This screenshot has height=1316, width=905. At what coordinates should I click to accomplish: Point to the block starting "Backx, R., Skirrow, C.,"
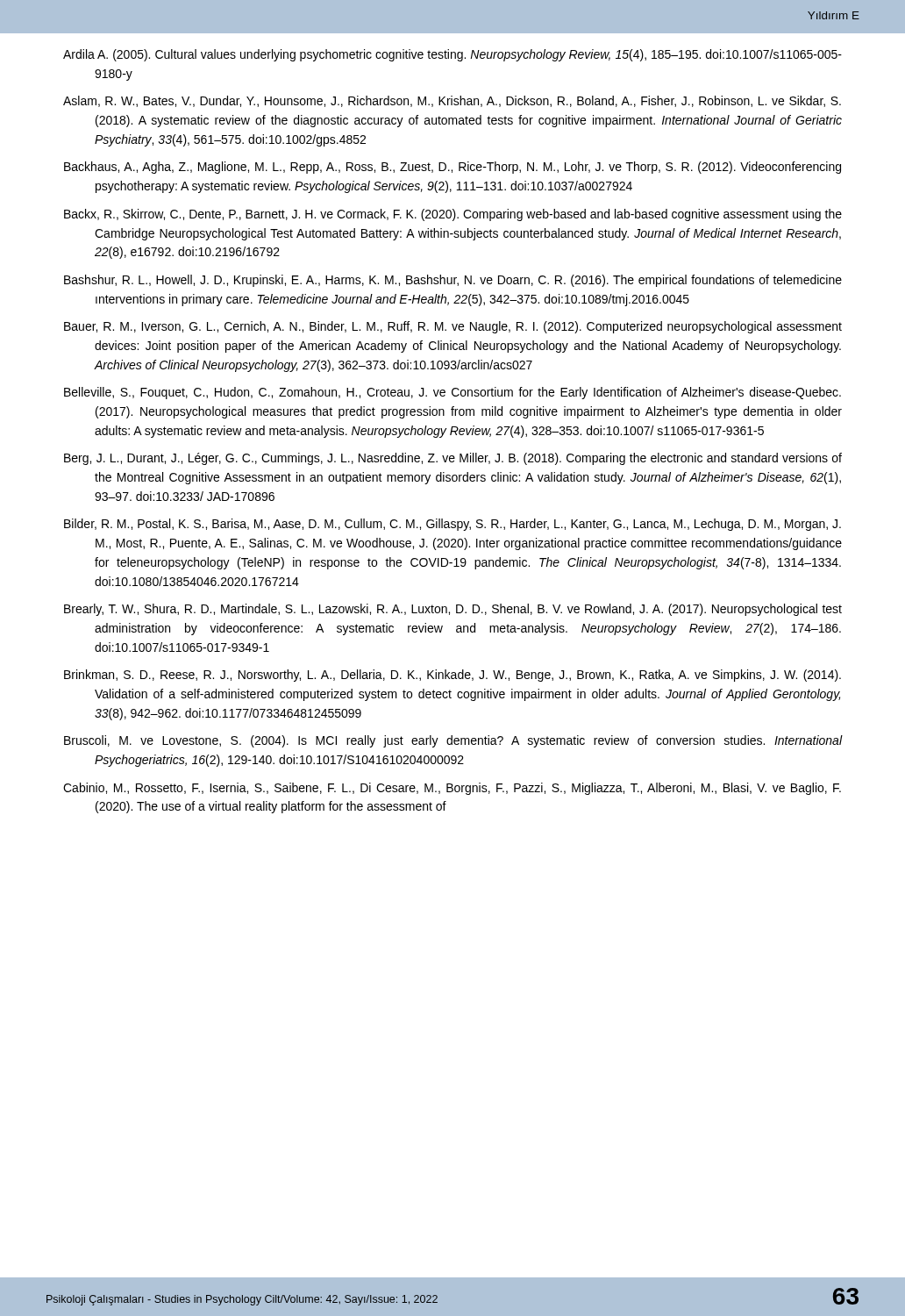pos(452,233)
